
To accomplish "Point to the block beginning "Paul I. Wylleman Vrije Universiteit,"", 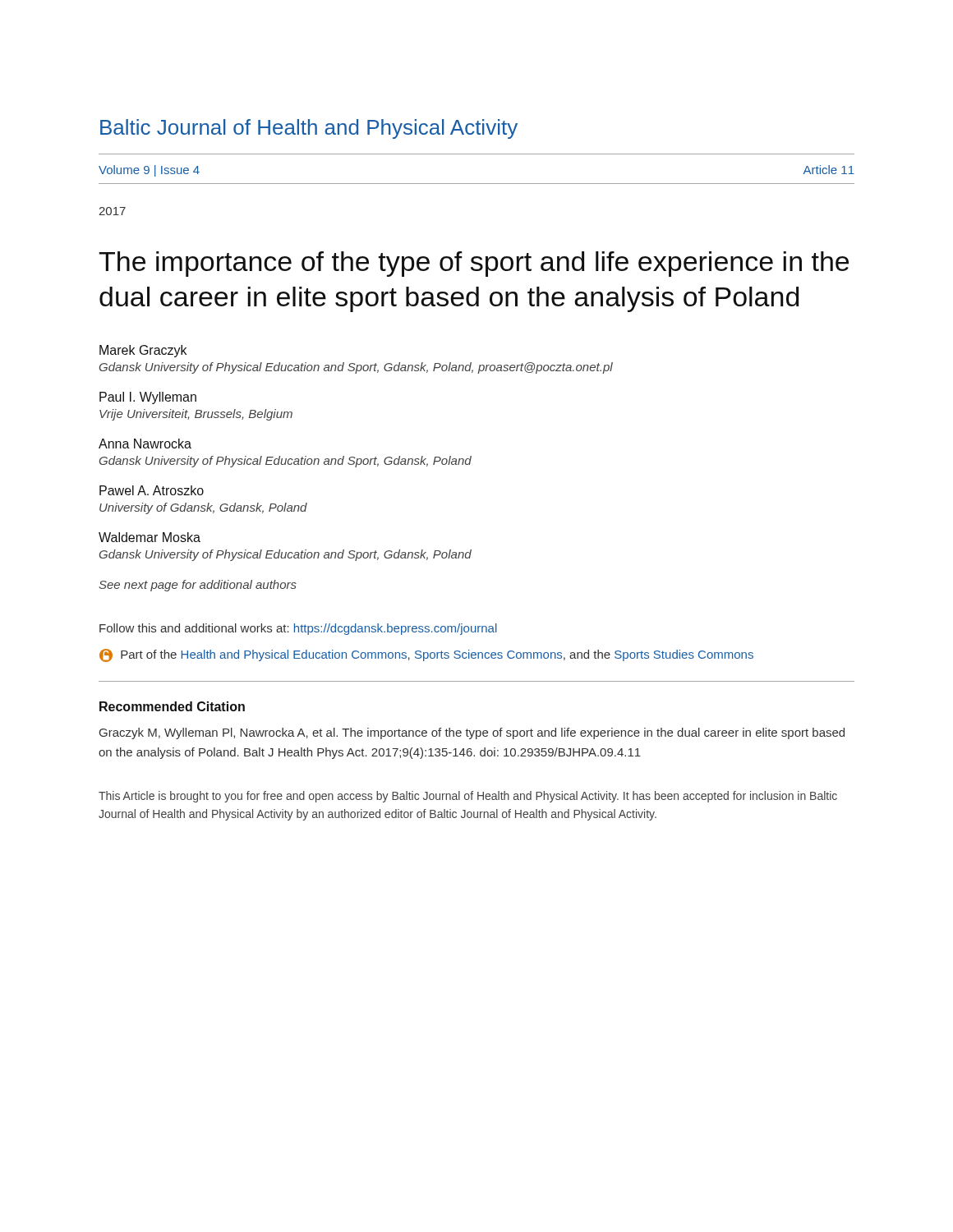I will point(148,398).
